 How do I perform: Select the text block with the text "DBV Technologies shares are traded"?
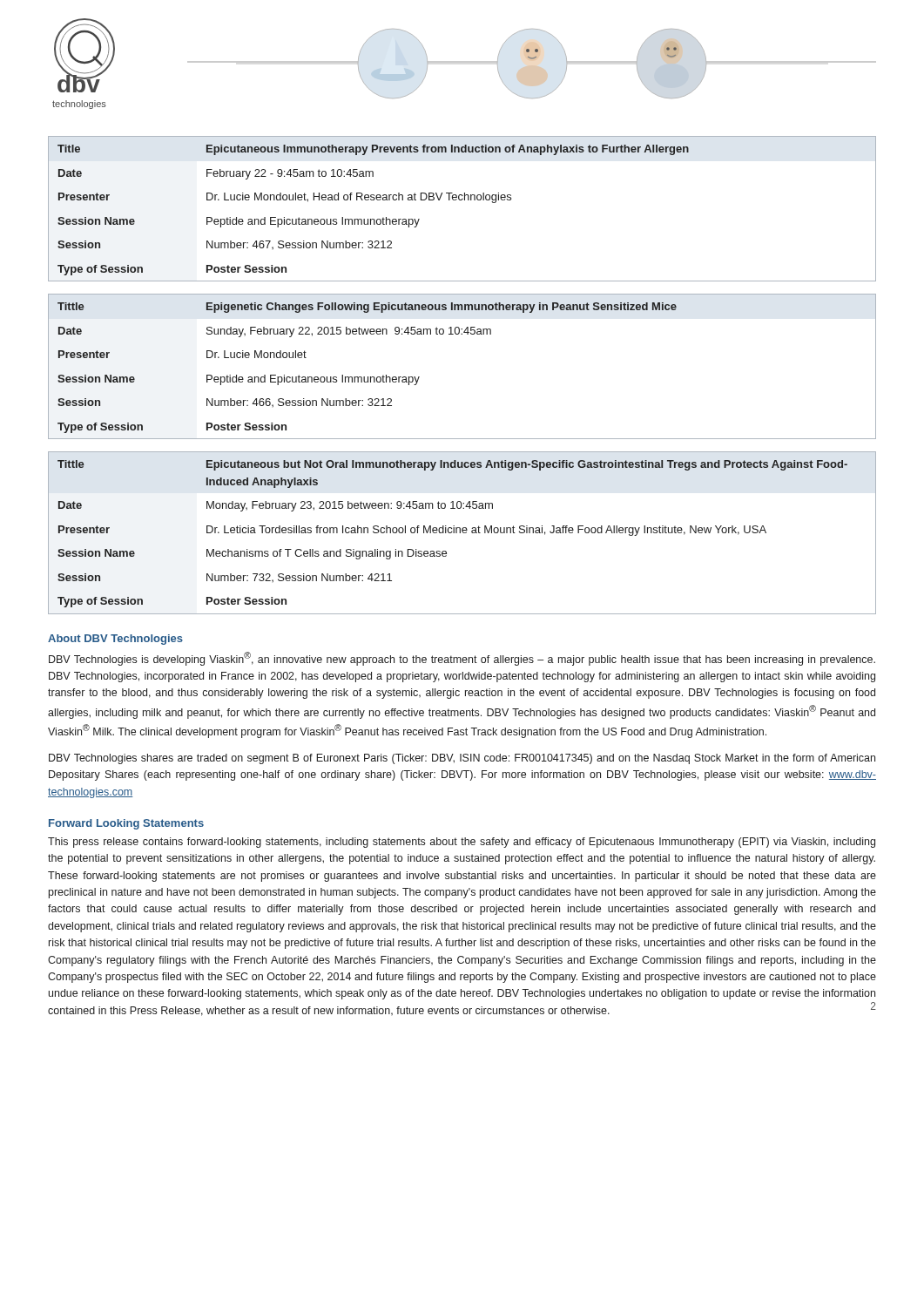[x=462, y=775]
